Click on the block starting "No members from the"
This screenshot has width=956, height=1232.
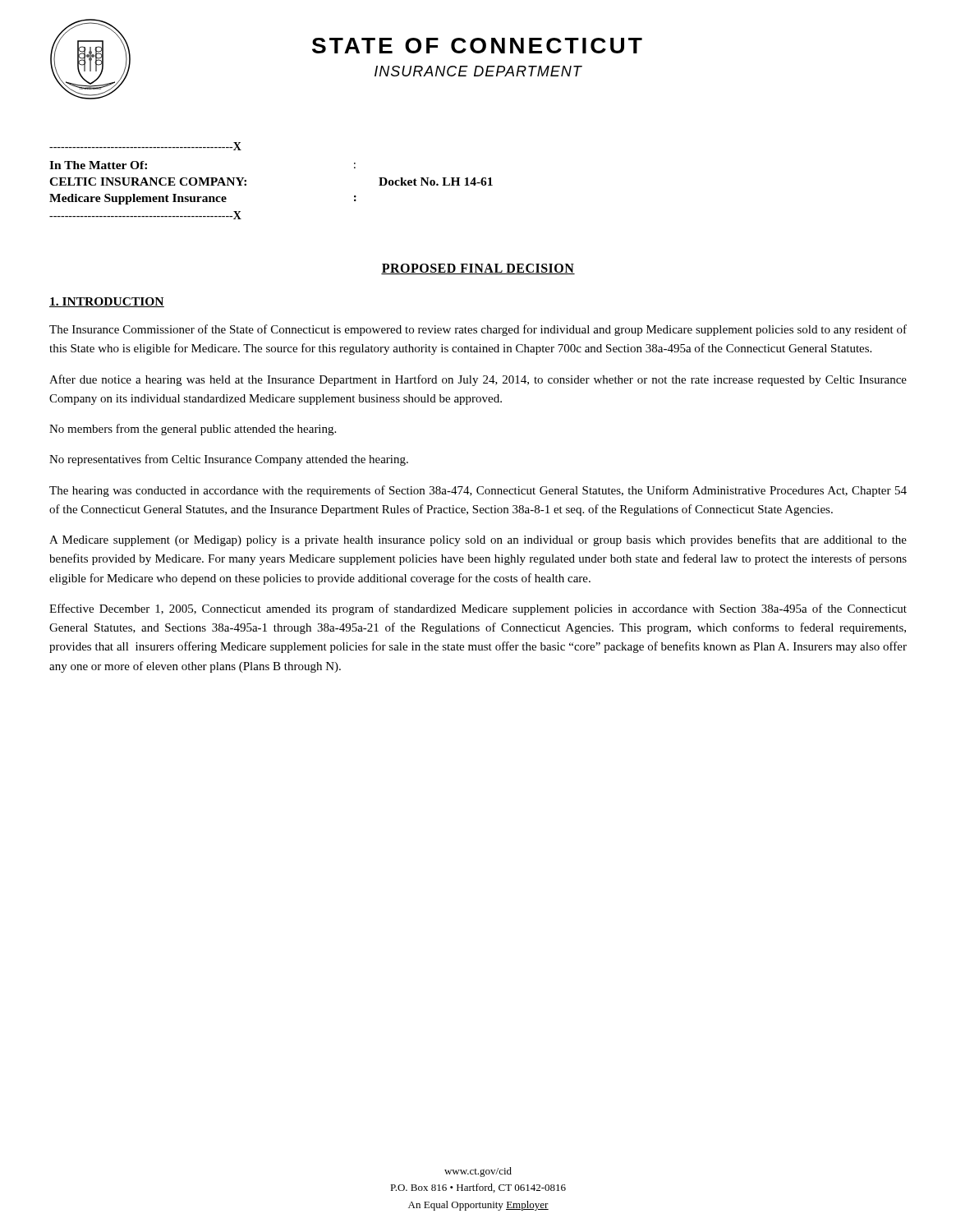193,429
